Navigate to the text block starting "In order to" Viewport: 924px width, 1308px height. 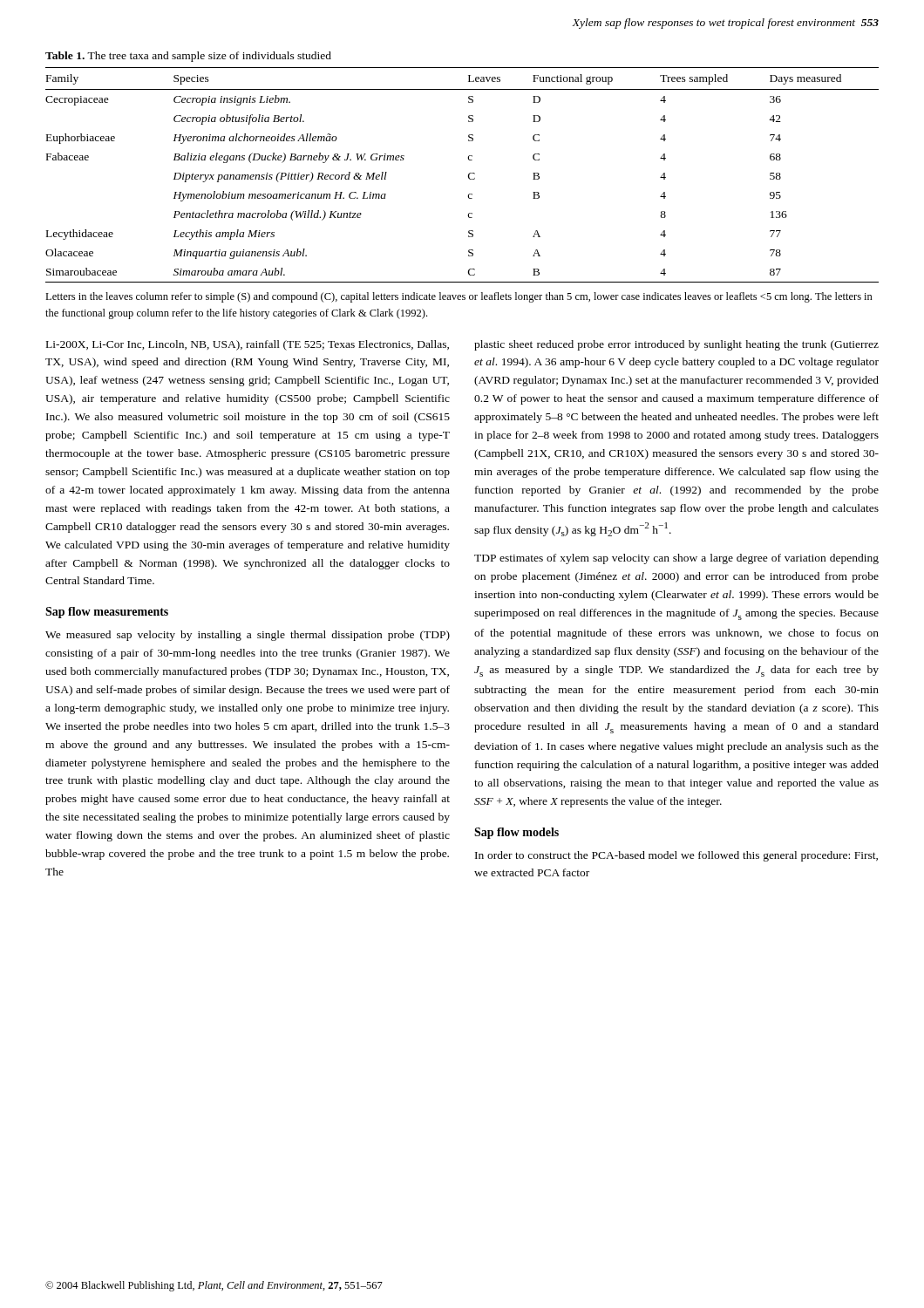(676, 865)
